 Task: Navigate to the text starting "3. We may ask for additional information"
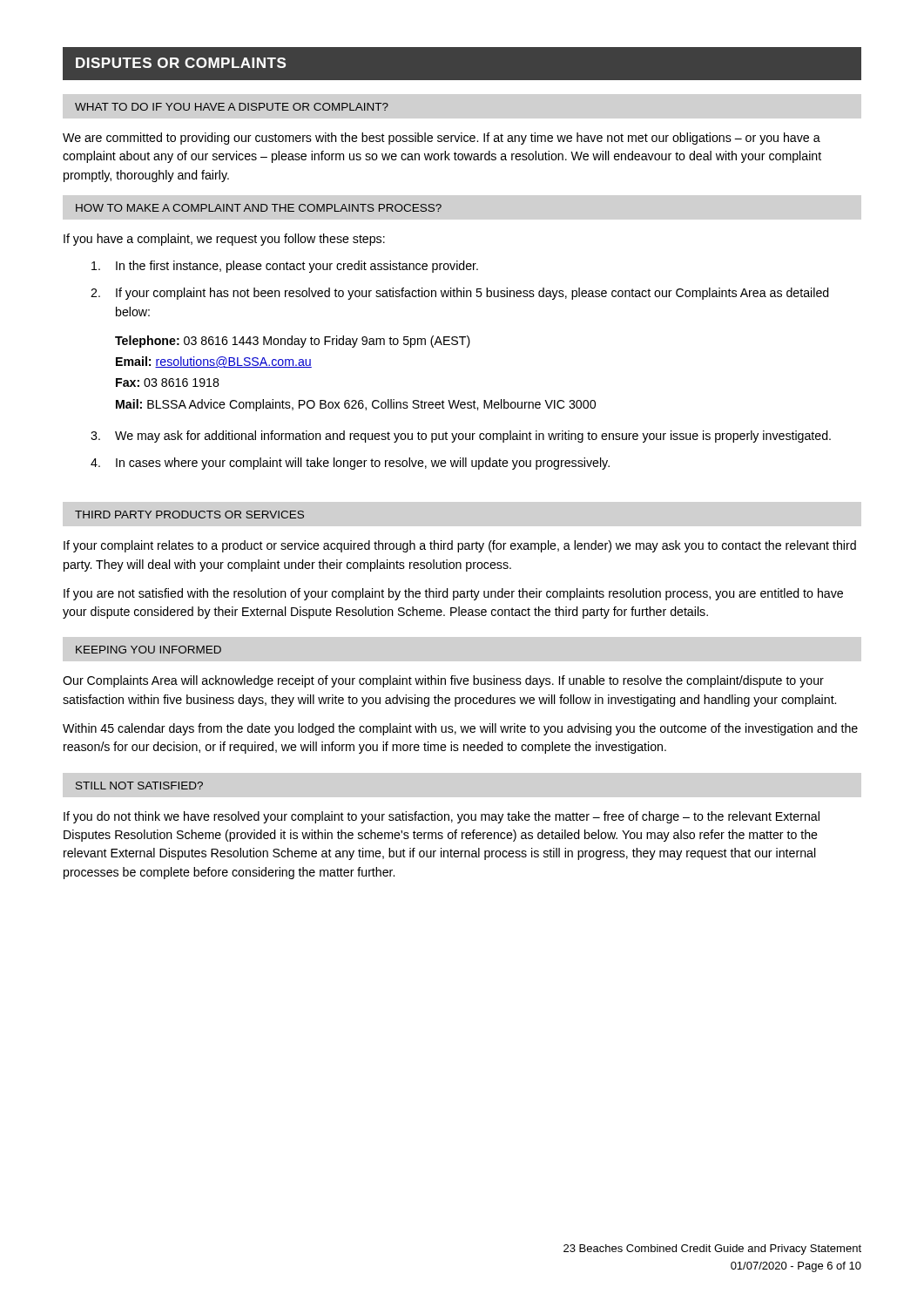click(476, 436)
